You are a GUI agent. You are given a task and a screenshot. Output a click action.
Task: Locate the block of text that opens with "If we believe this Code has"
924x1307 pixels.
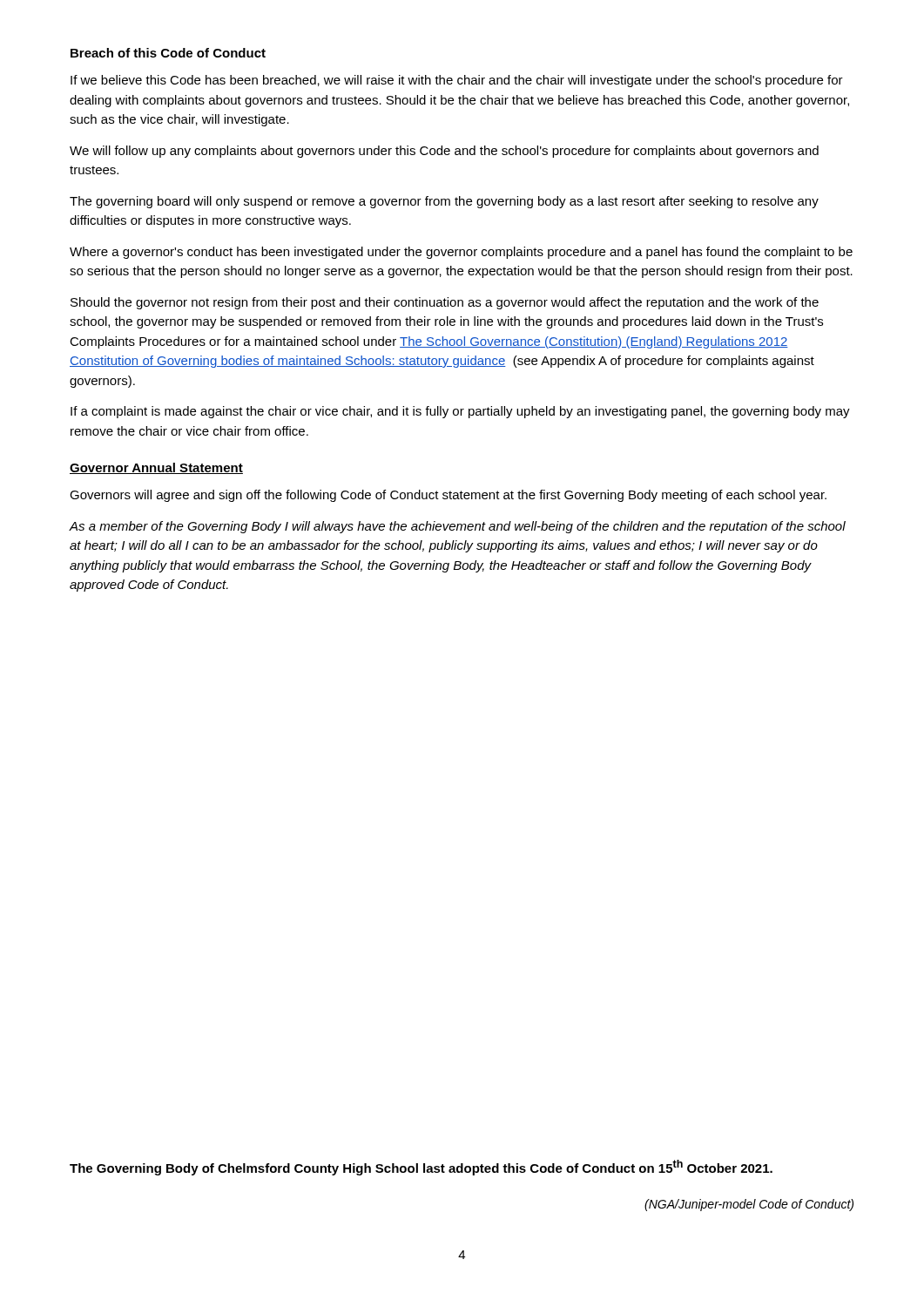[x=462, y=100]
